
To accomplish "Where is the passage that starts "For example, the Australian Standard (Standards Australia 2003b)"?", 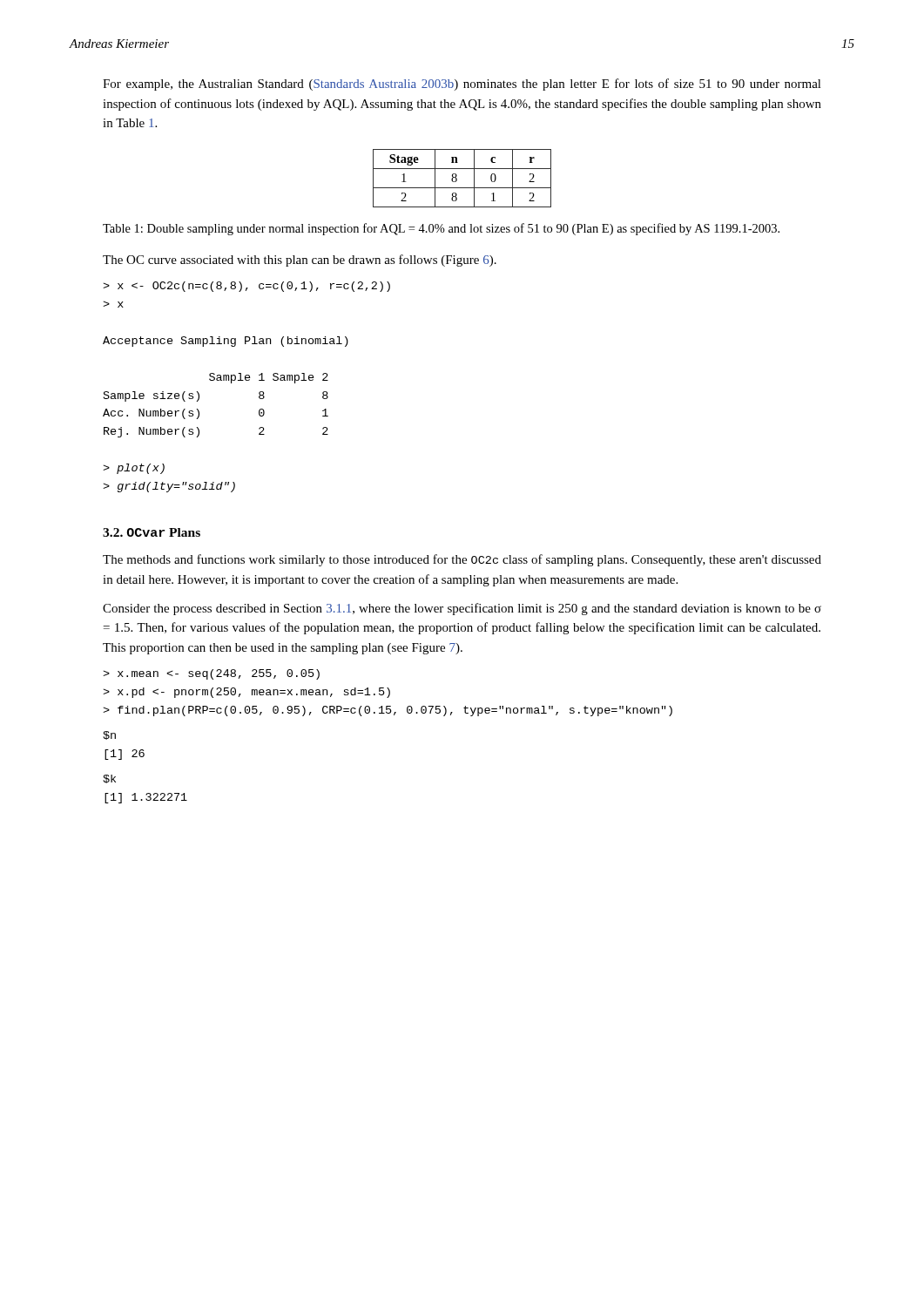I will click(x=462, y=103).
